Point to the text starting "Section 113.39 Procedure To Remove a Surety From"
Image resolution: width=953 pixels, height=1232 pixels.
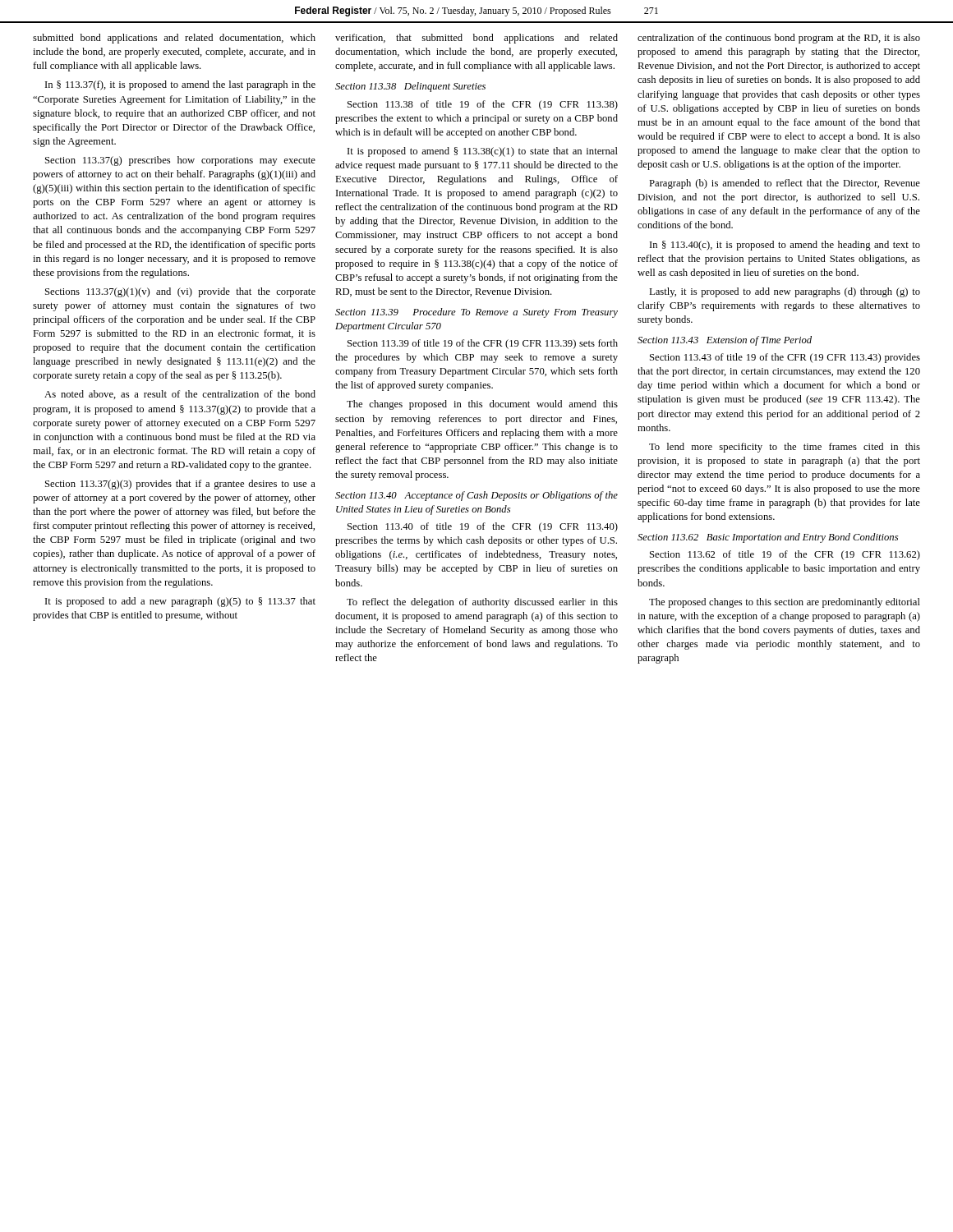pos(476,319)
